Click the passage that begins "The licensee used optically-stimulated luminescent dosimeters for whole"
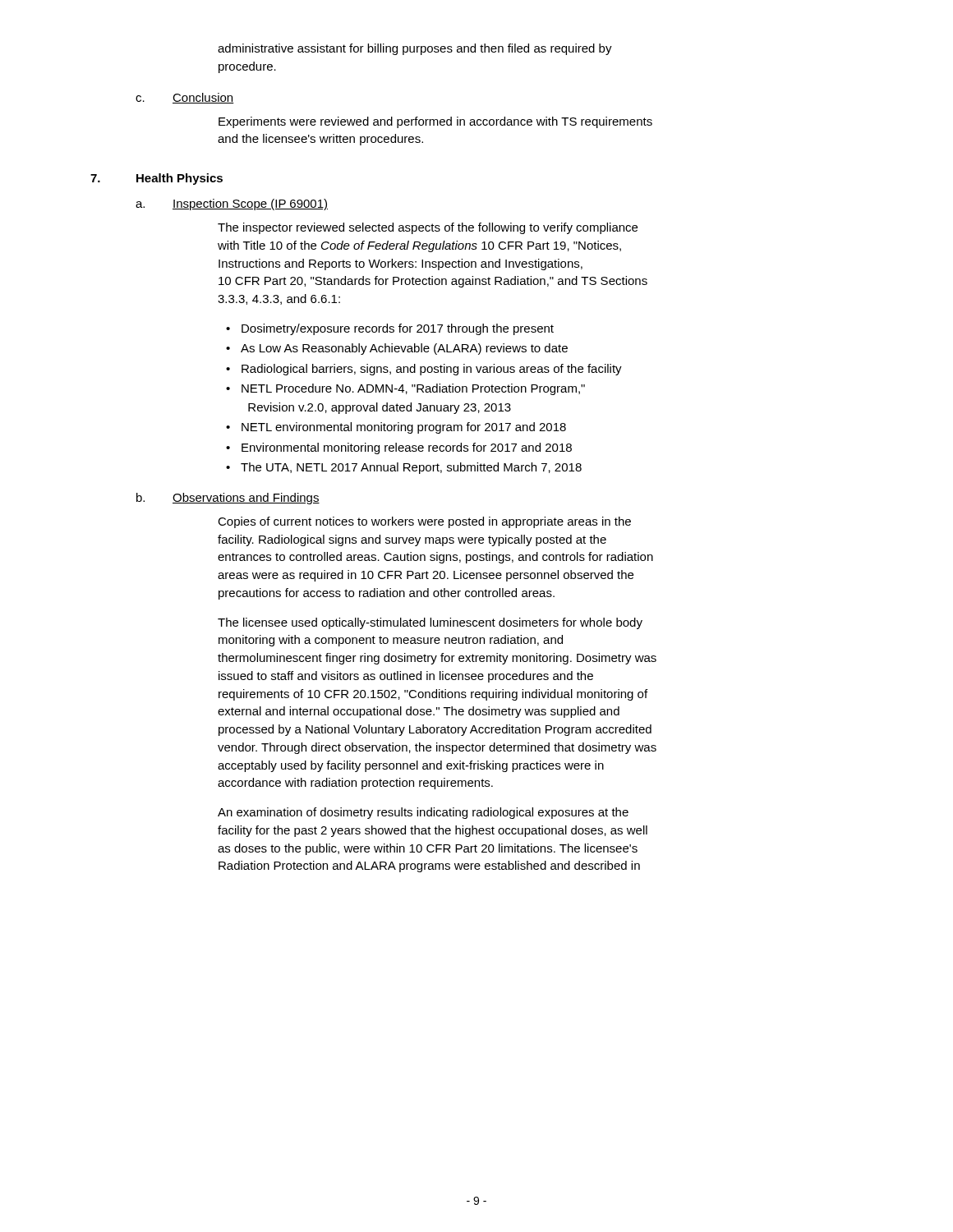The image size is (953, 1232). point(437,702)
